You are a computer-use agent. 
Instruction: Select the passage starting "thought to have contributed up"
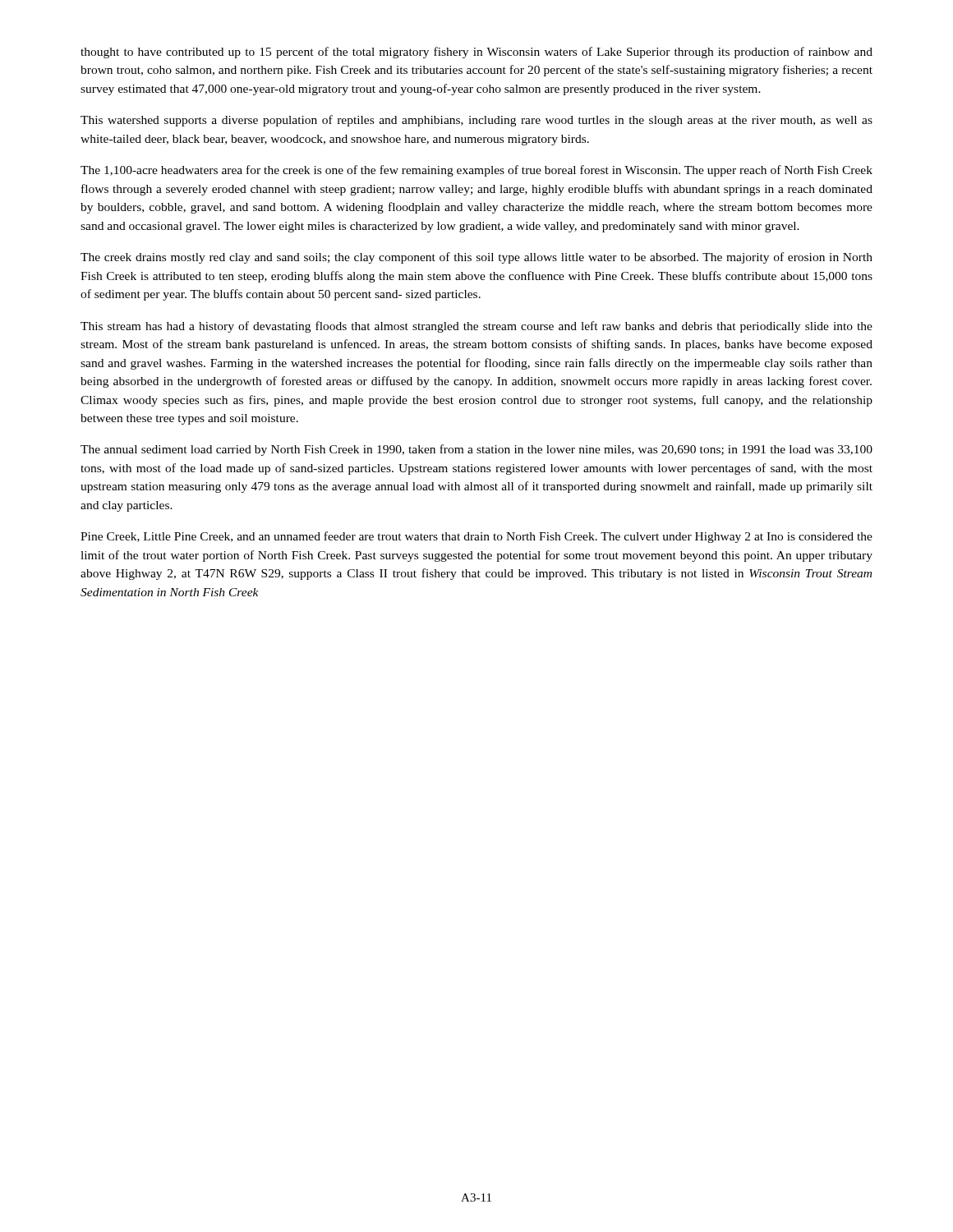pos(476,70)
